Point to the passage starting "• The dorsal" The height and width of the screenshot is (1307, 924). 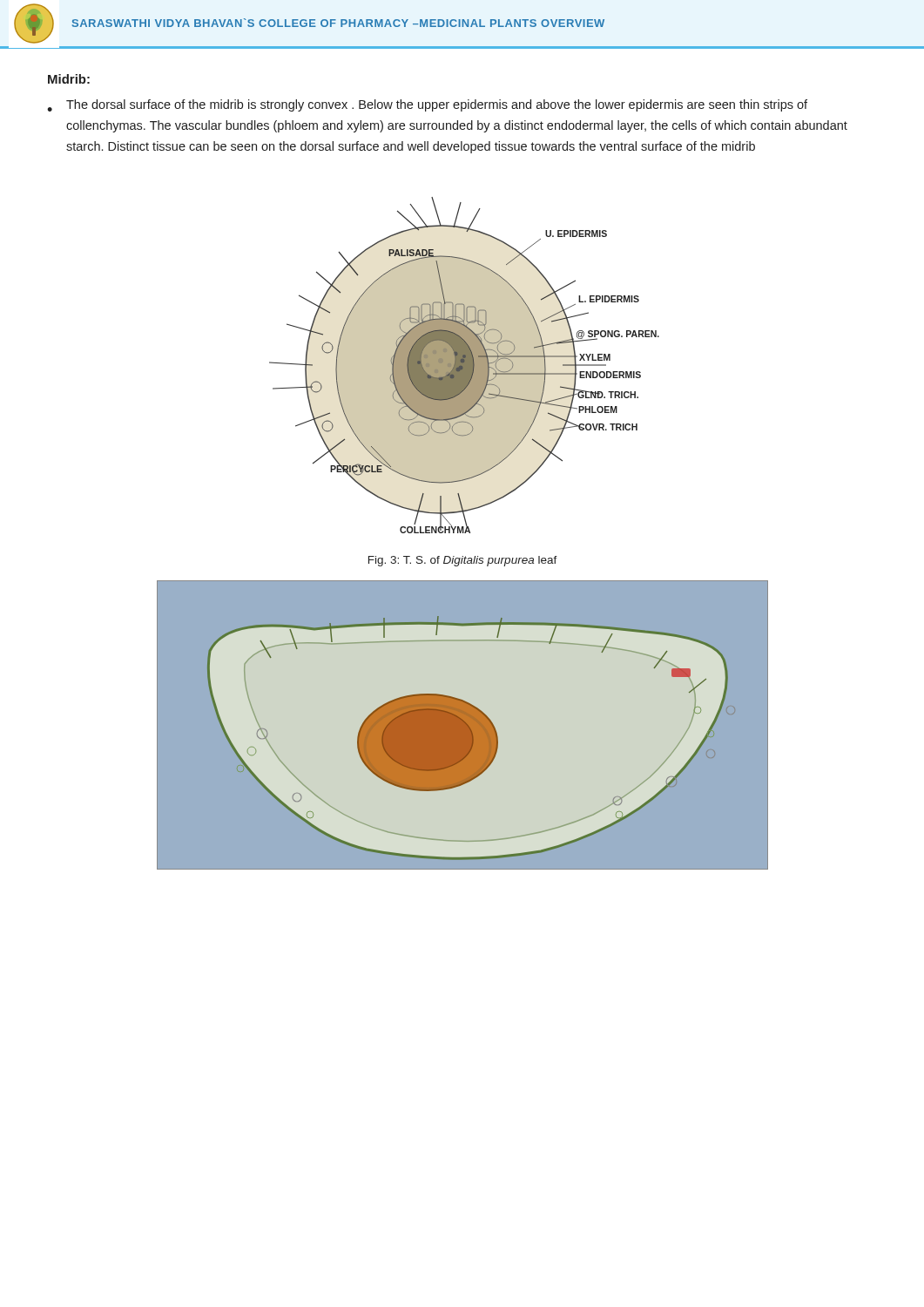(x=462, y=126)
